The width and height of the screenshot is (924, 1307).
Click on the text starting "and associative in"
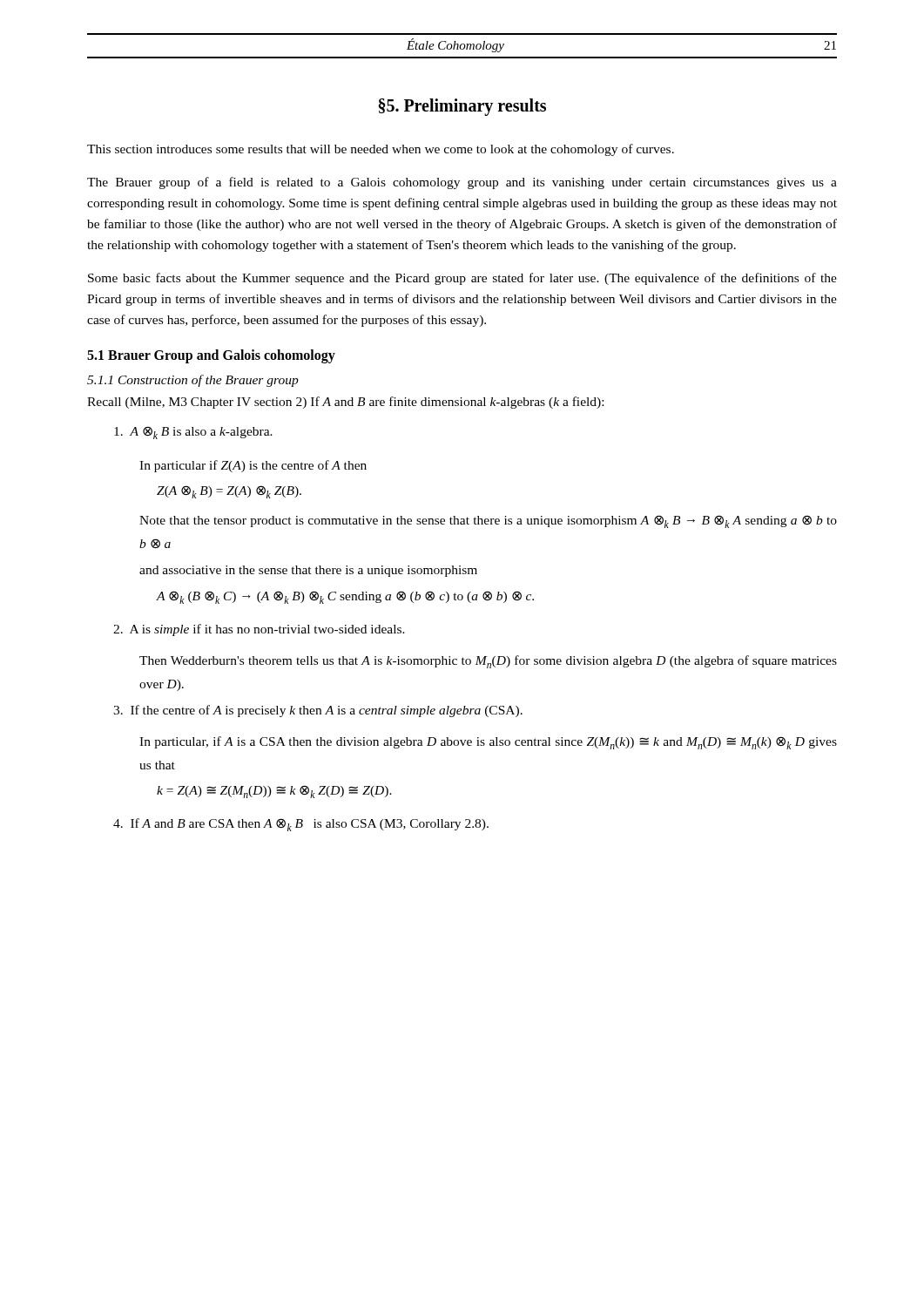(x=308, y=570)
